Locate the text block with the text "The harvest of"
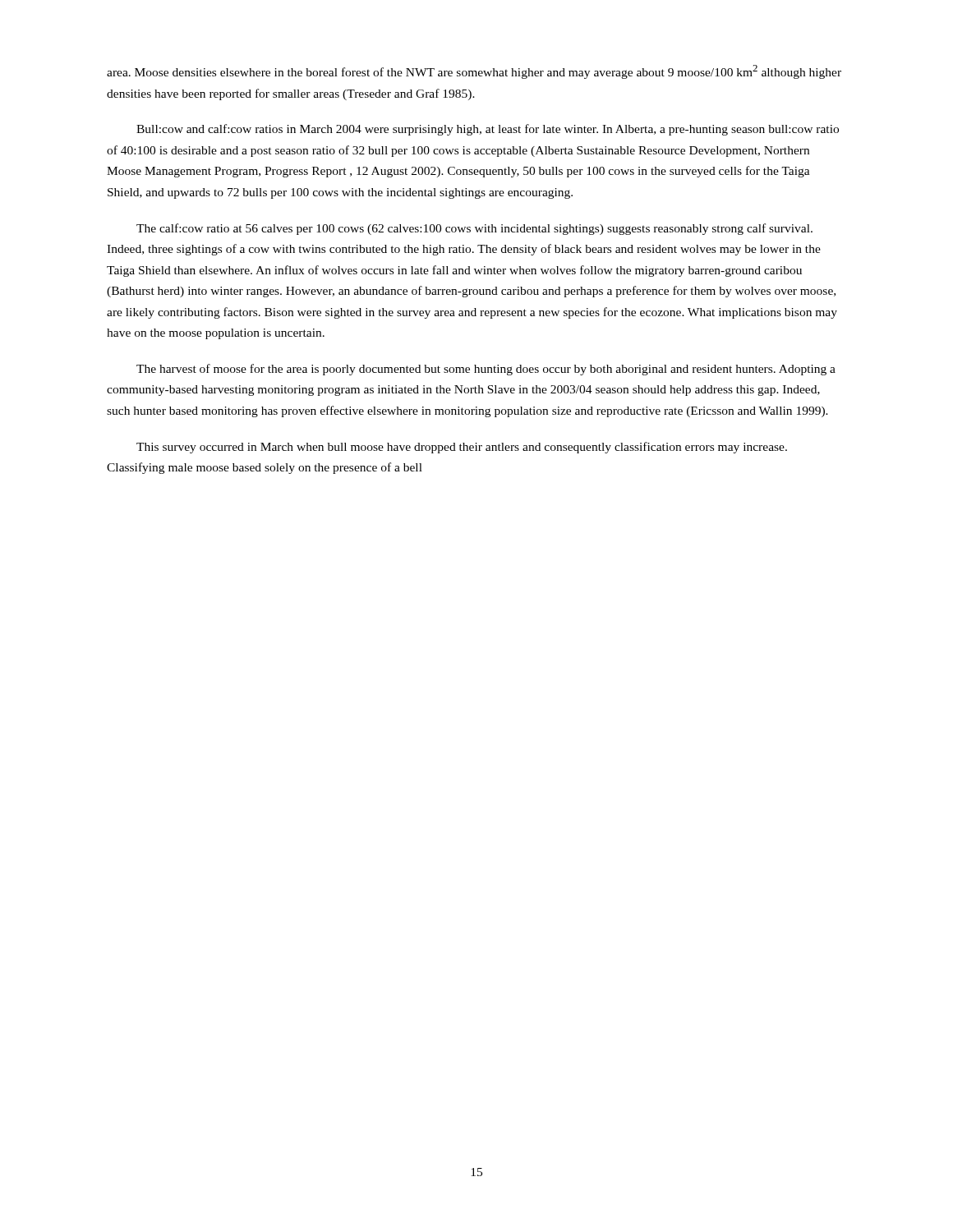The width and height of the screenshot is (953, 1232). [x=476, y=389]
